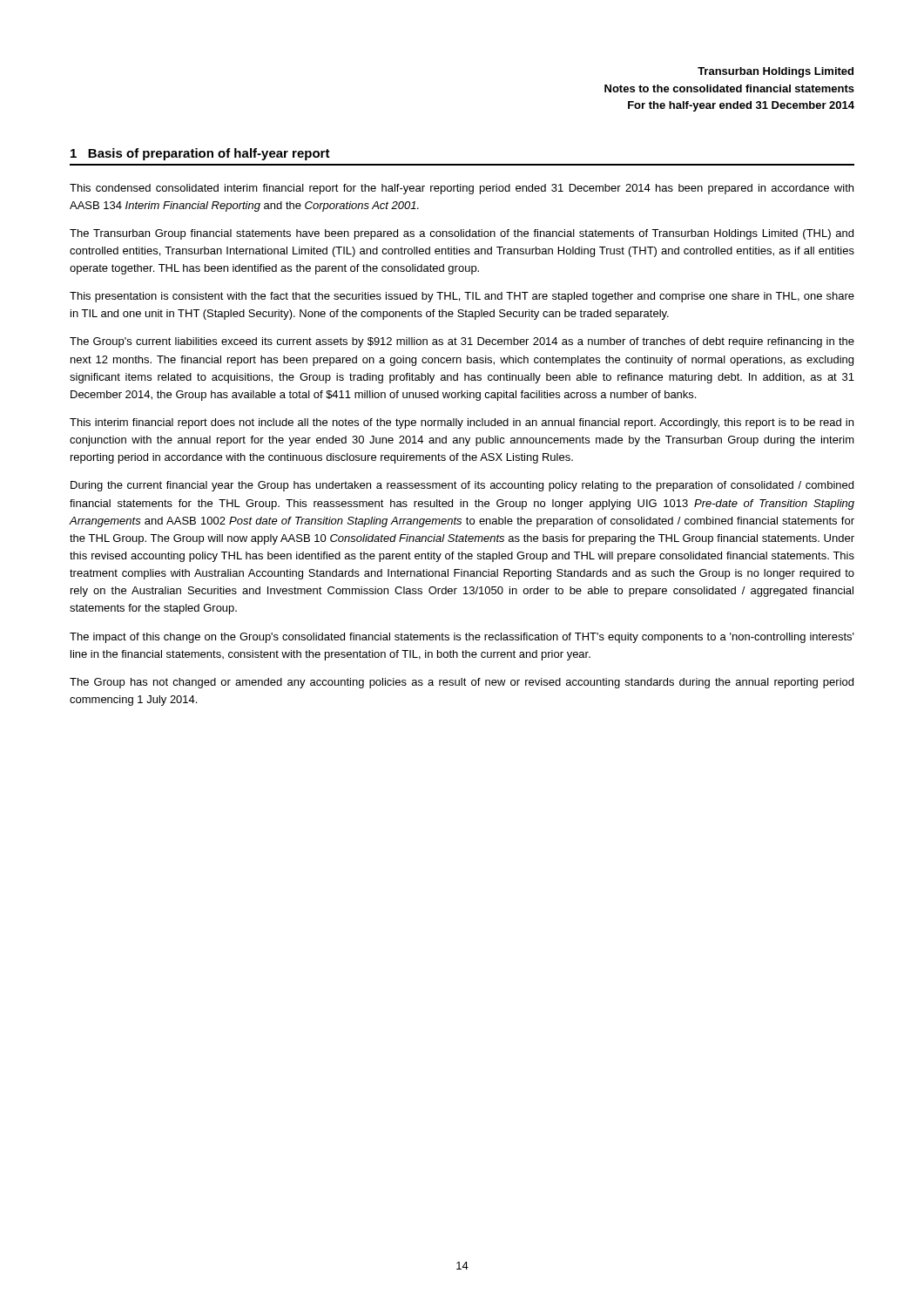This screenshot has height=1307, width=924.
Task: Point to the text block starting "This condensed consolidated interim"
Action: point(462,196)
